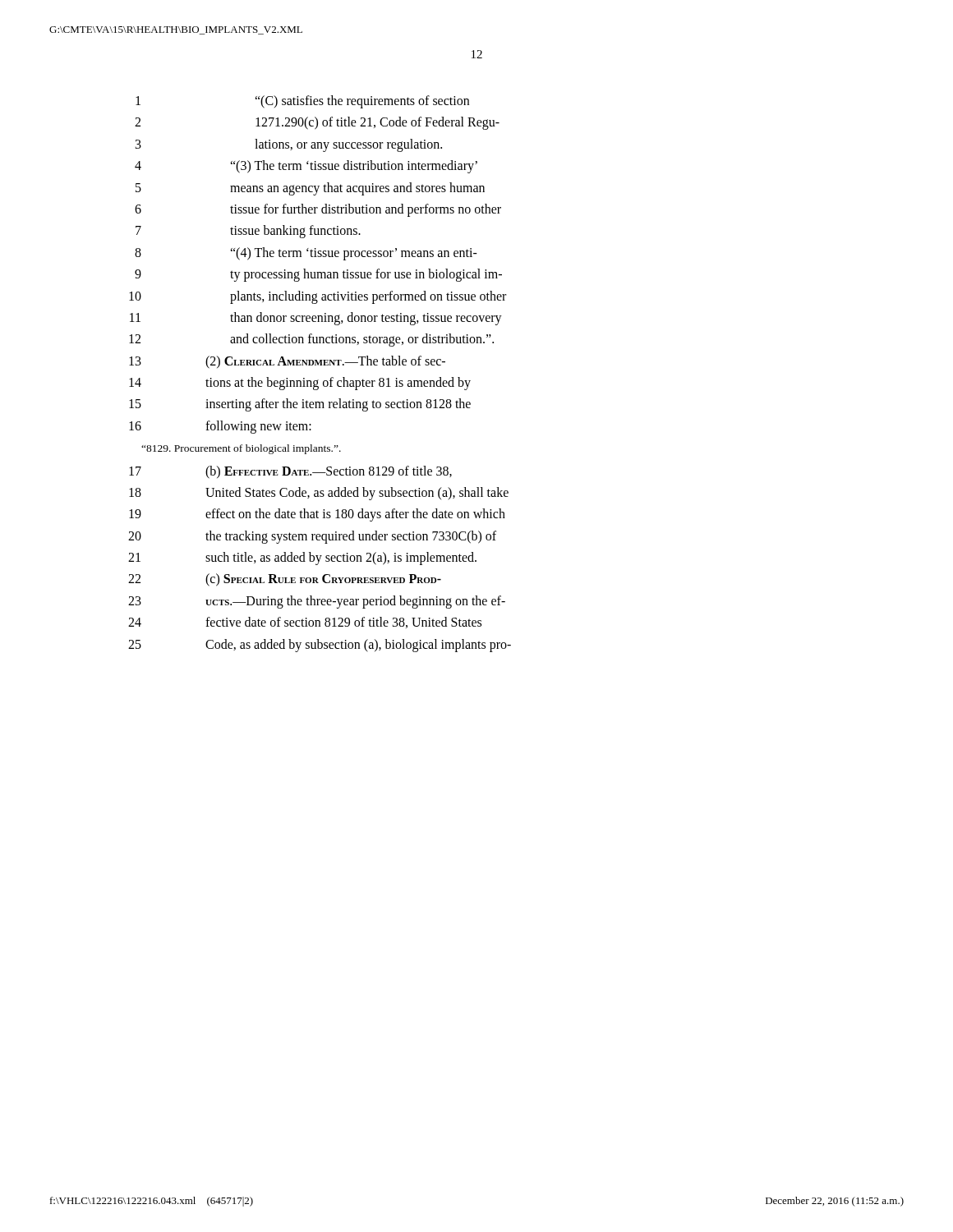The width and height of the screenshot is (953, 1232).
Task: Select the text that says "“8129. Procurement of biological implants.”."
Action: pos(241,448)
